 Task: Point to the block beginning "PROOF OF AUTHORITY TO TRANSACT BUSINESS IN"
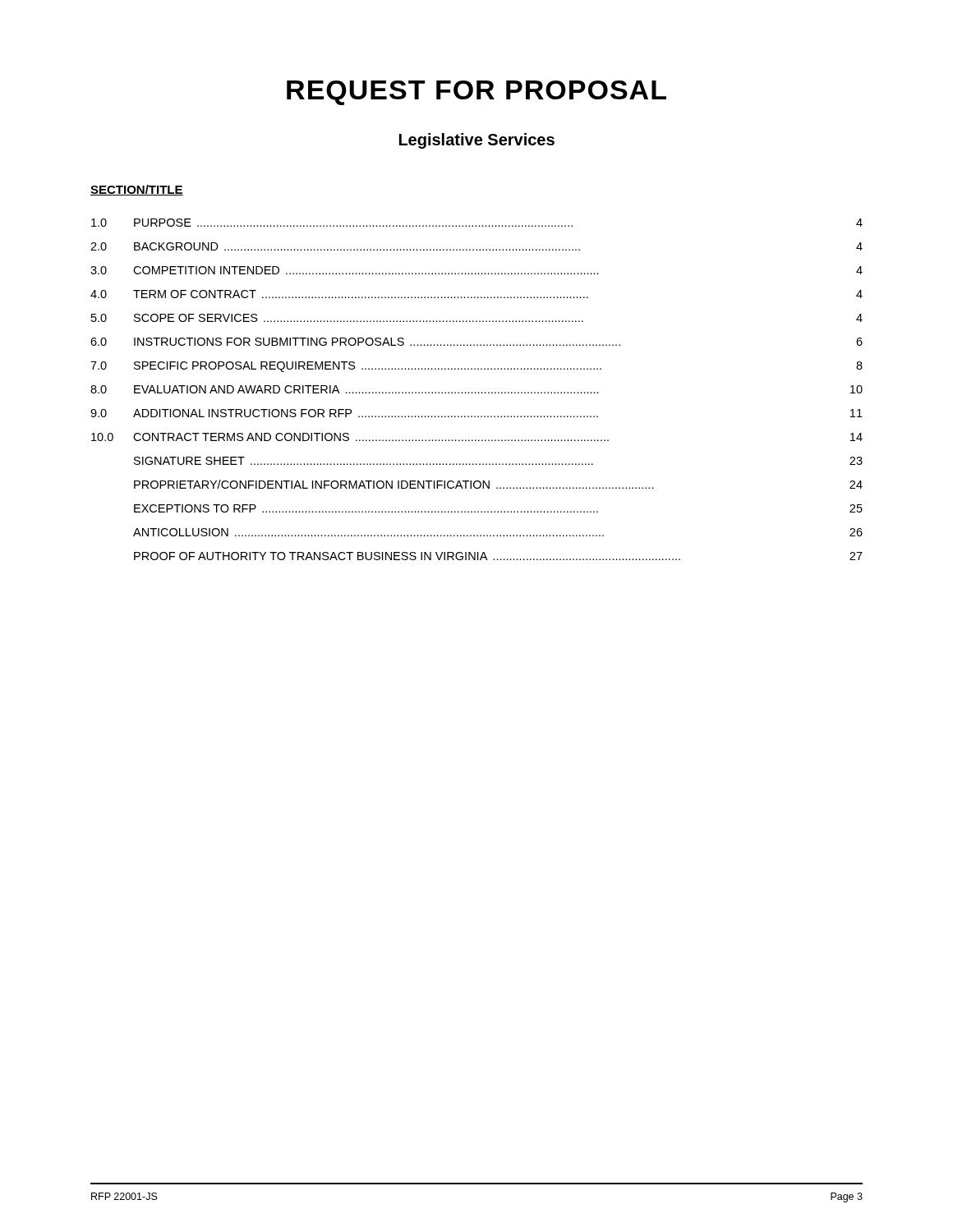[498, 556]
